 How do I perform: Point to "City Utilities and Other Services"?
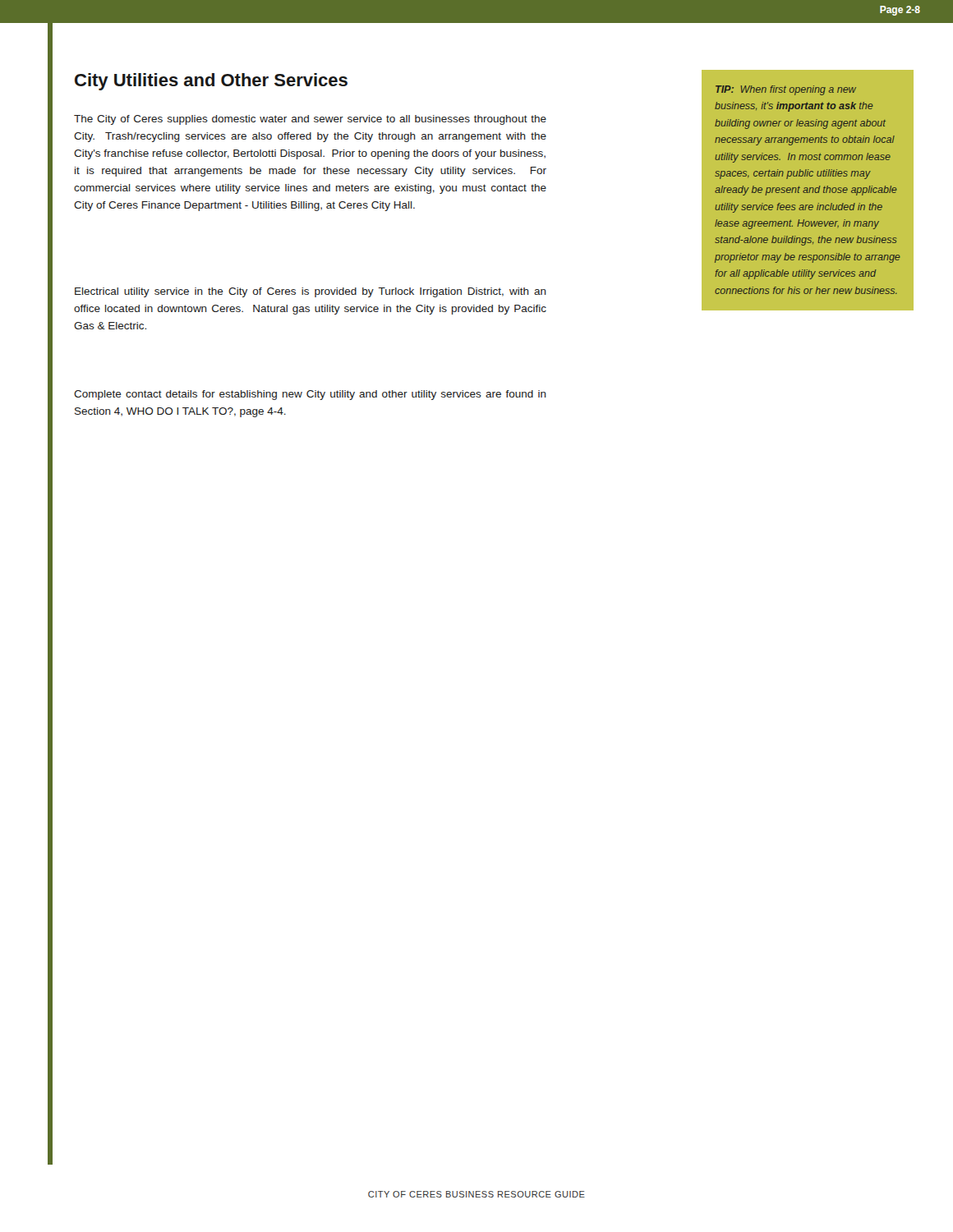(x=211, y=80)
